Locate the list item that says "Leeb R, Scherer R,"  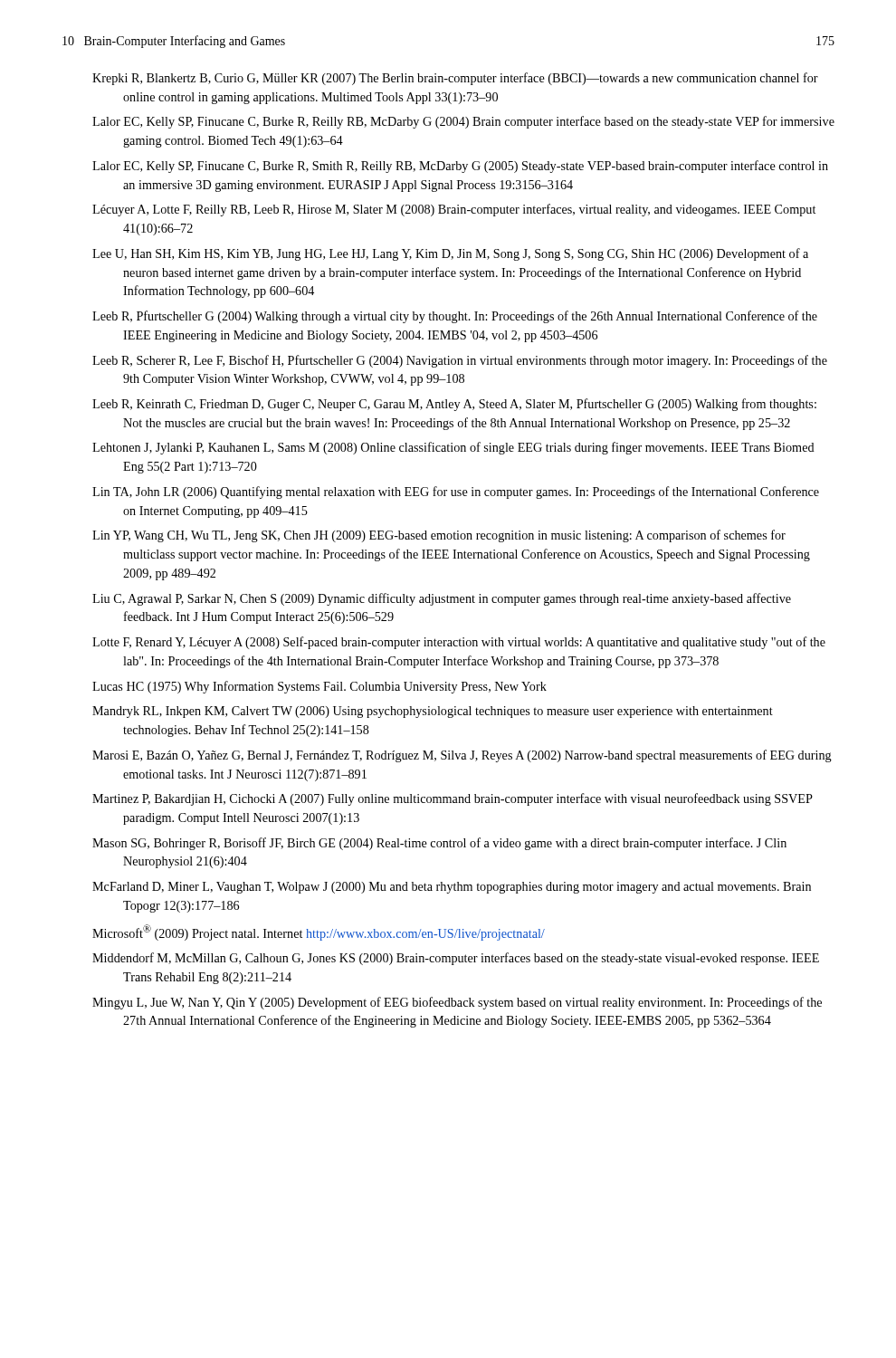pos(460,369)
